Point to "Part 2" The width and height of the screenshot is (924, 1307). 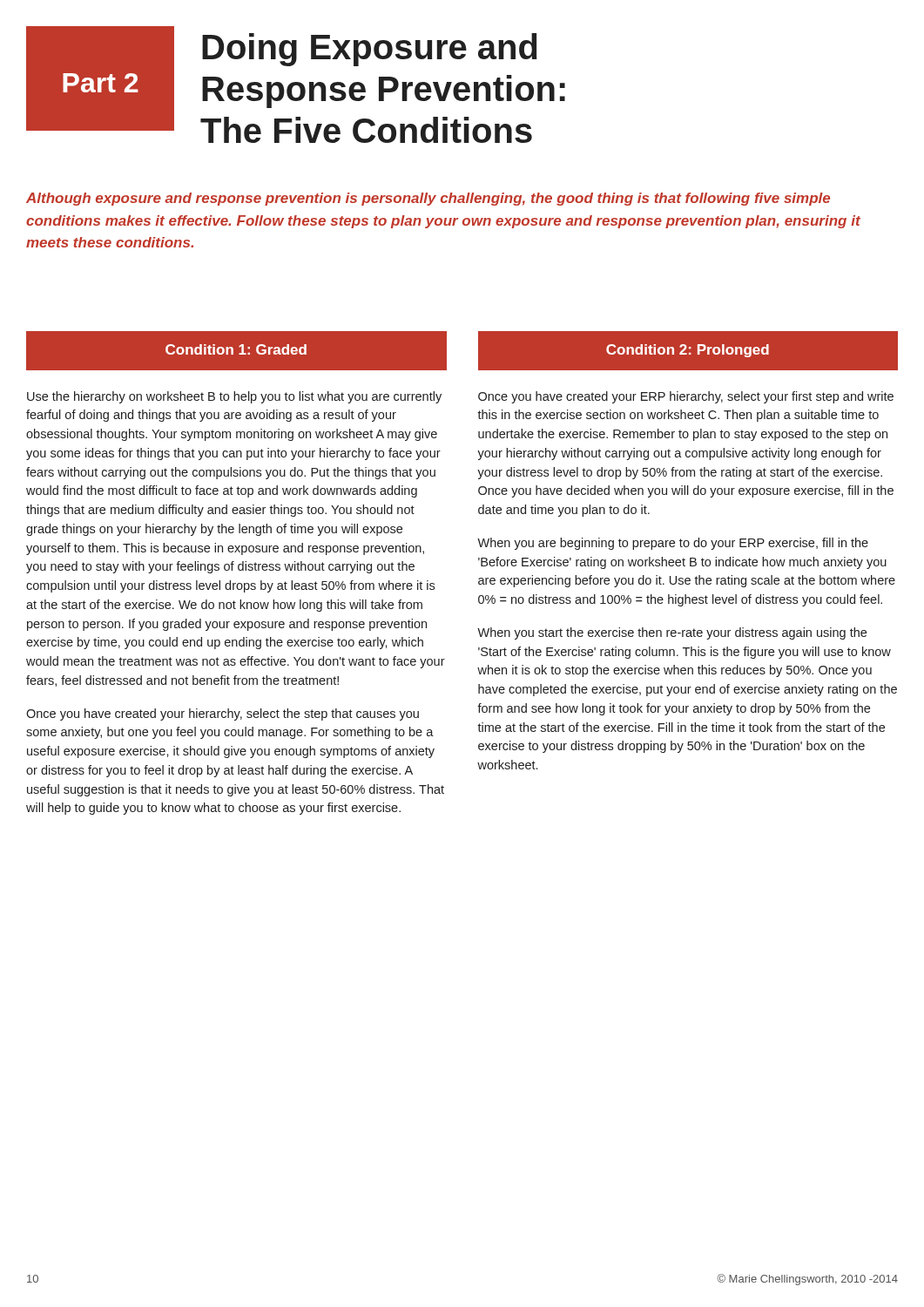pos(100,83)
